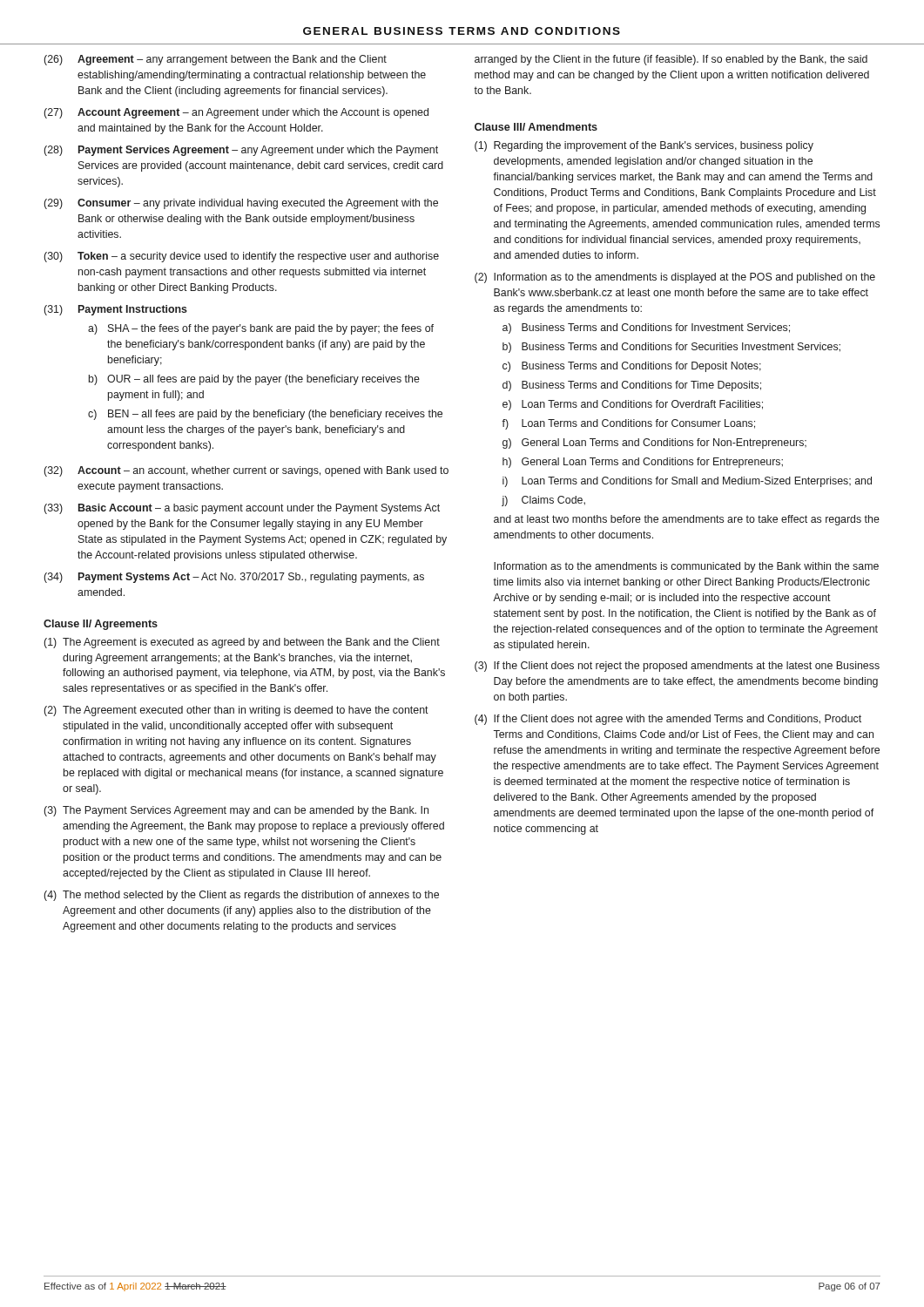Image resolution: width=924 pixels, height=1307 pixels.
Task: Click on the text block starting "arranged by the Client in the future"
Action: tap(672, 75)
